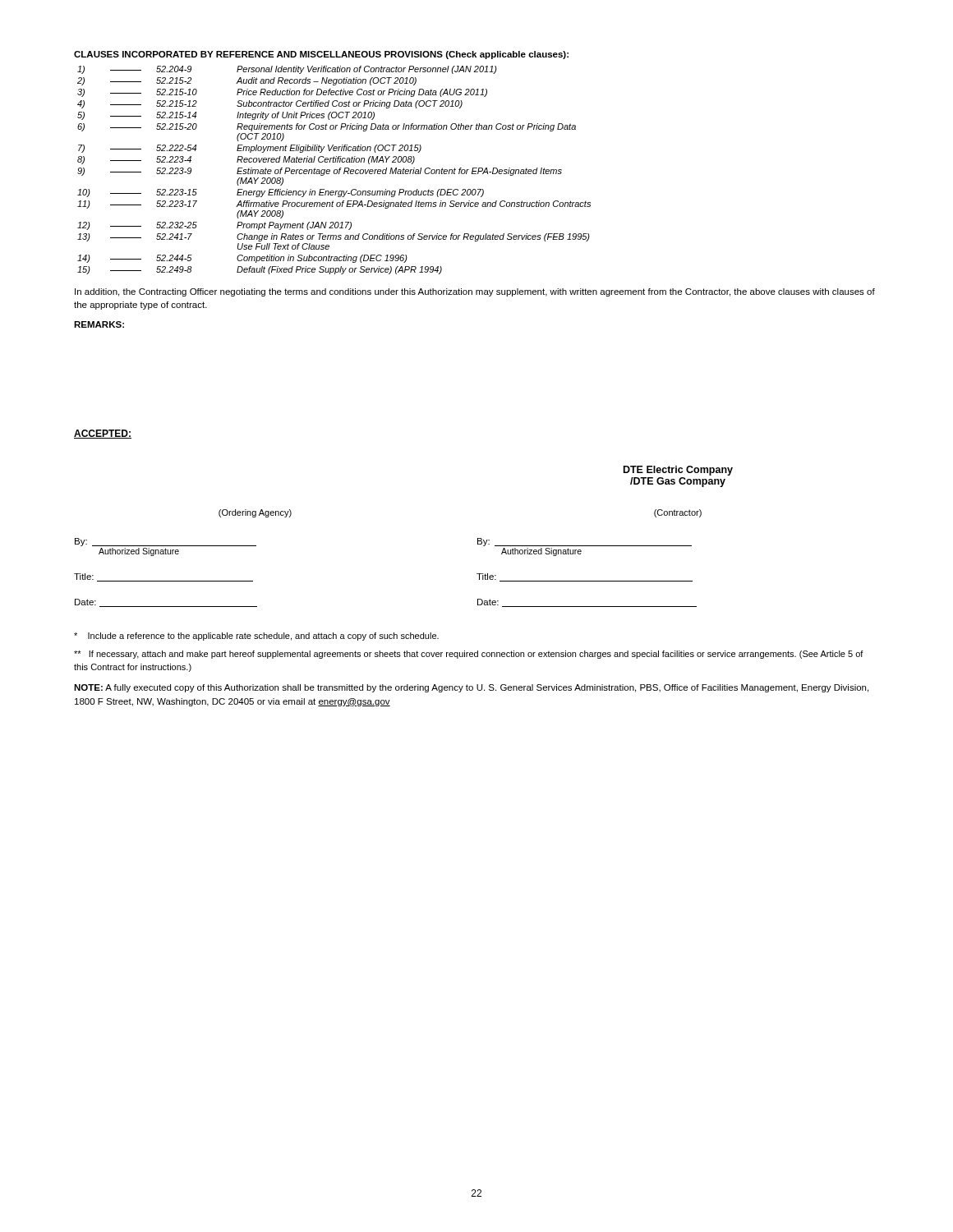Image resolution: width=953 pixels, height=1232 pixels.
Task: Locate the passage starting "If necessary, attach and"
Action: point(468,660)
